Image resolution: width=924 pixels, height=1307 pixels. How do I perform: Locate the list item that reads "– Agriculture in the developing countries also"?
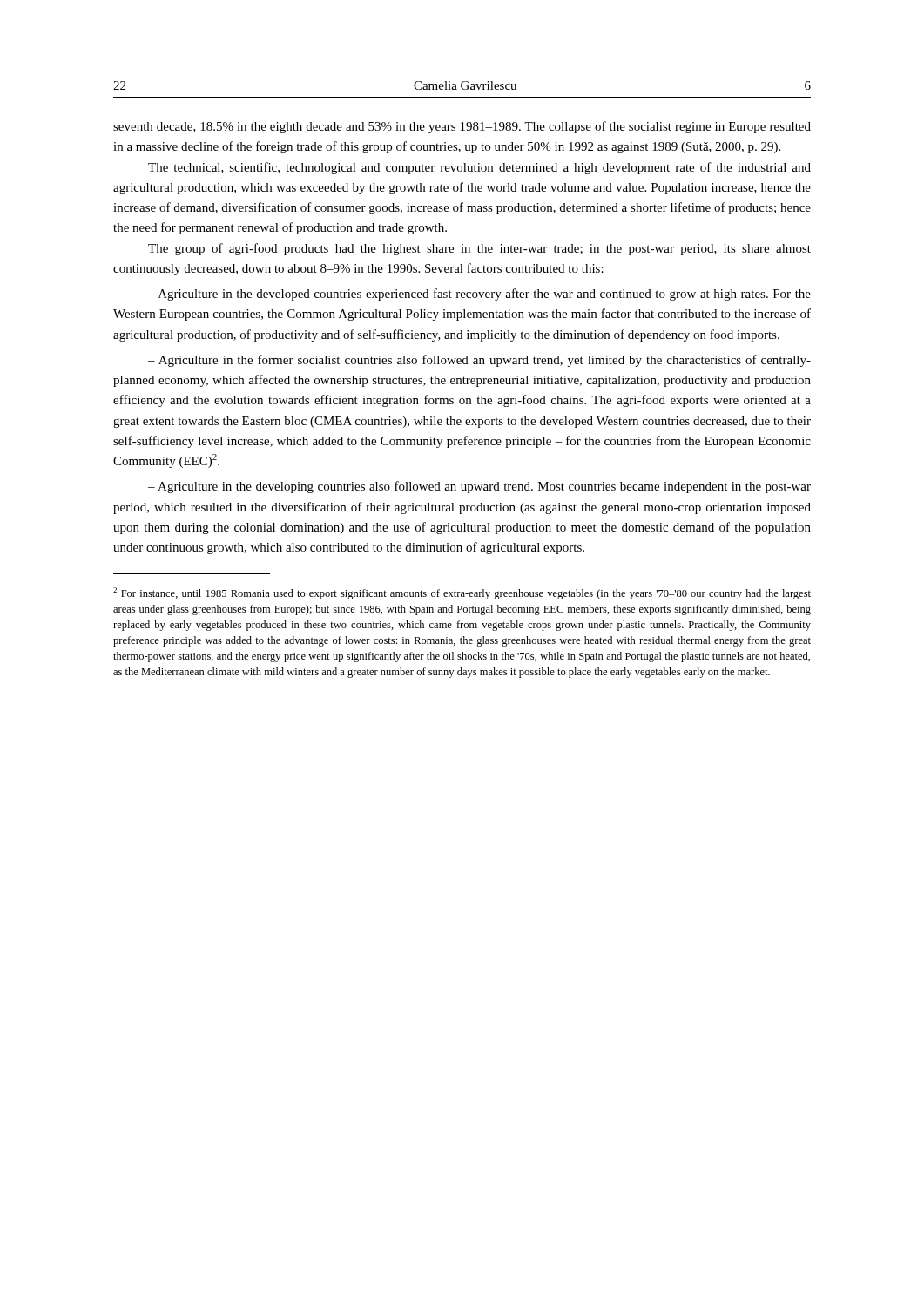tap(462, 517)
